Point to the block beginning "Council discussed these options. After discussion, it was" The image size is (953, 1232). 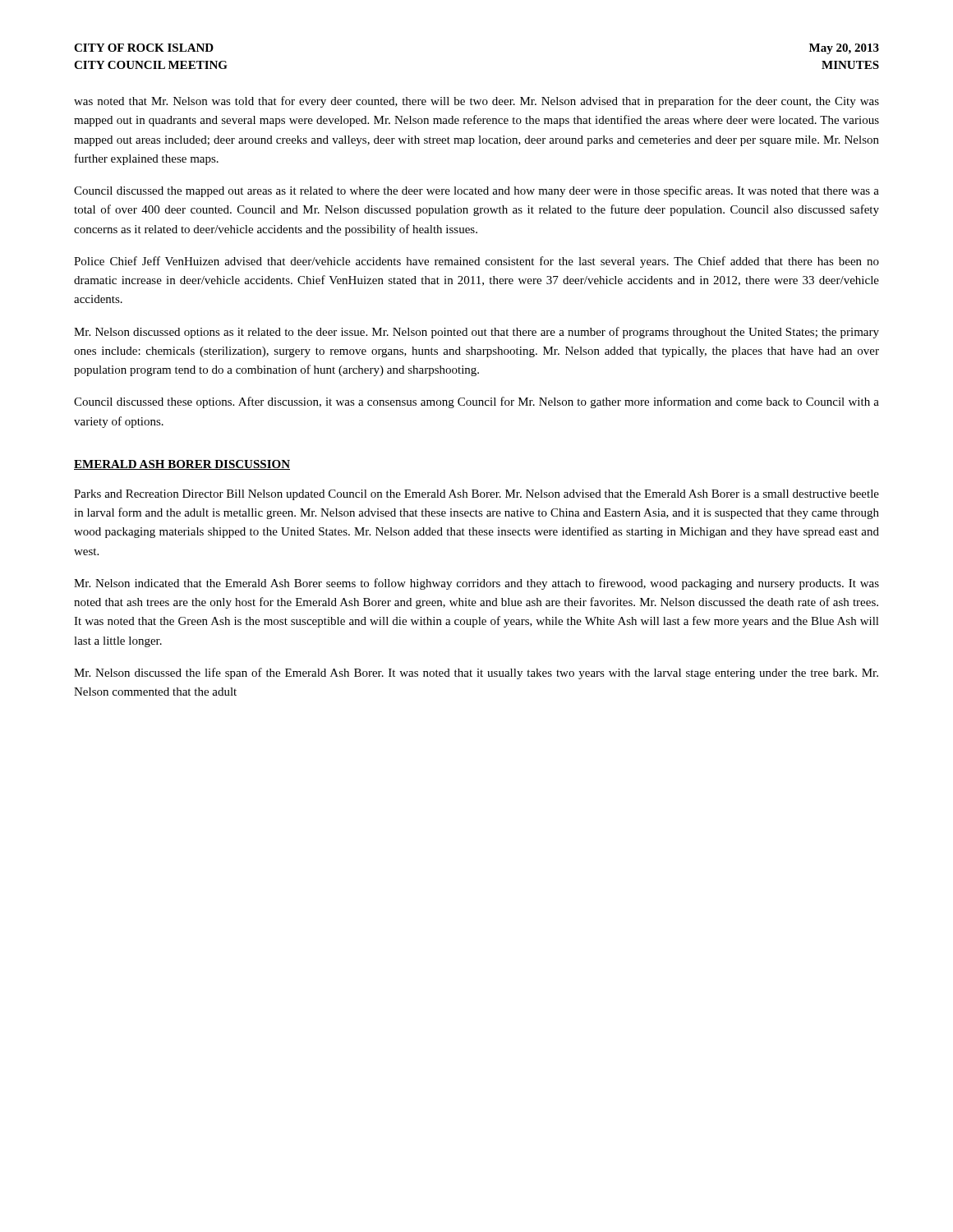point(476,411)
